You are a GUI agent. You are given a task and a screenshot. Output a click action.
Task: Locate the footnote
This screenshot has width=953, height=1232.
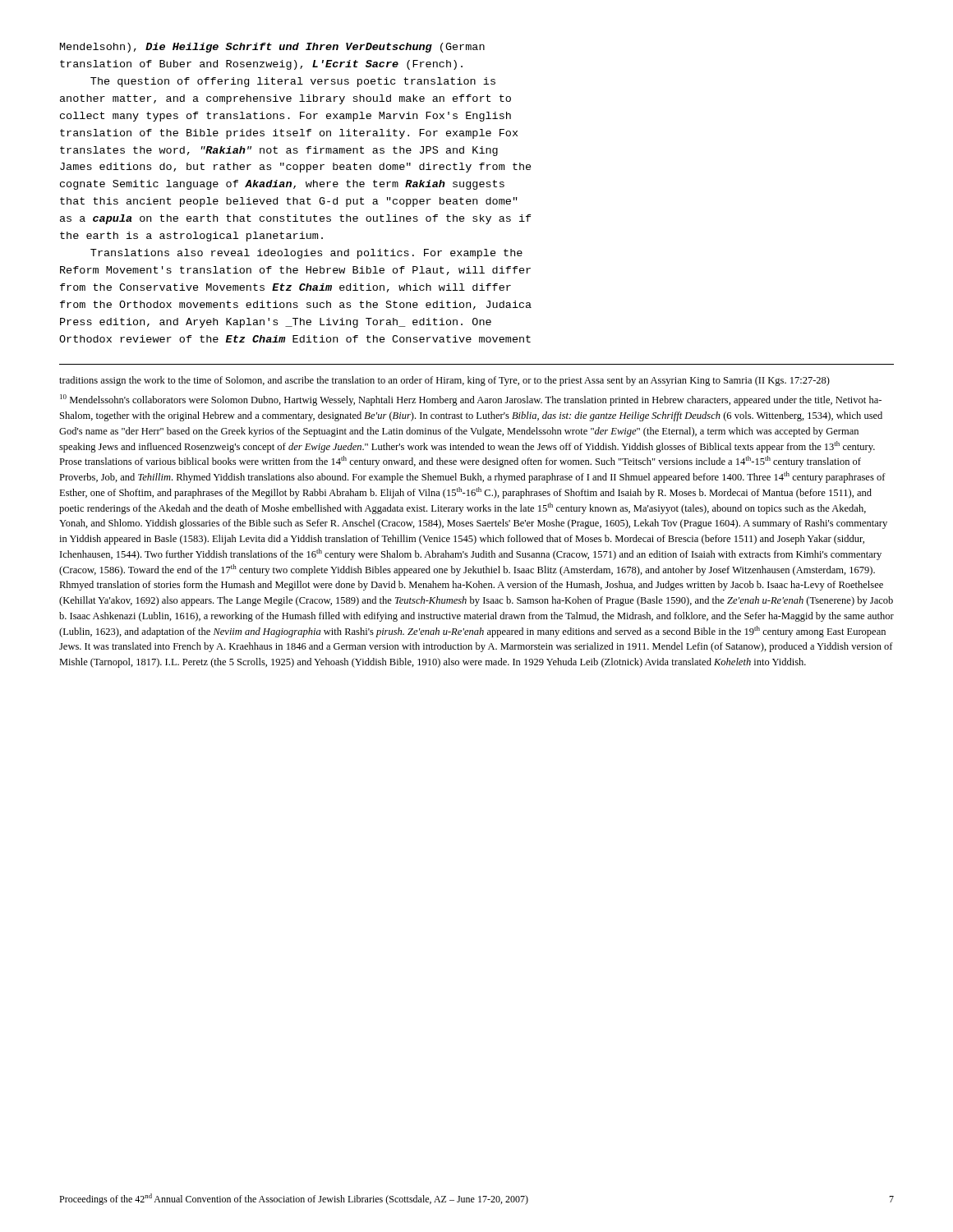pos(476,521)
